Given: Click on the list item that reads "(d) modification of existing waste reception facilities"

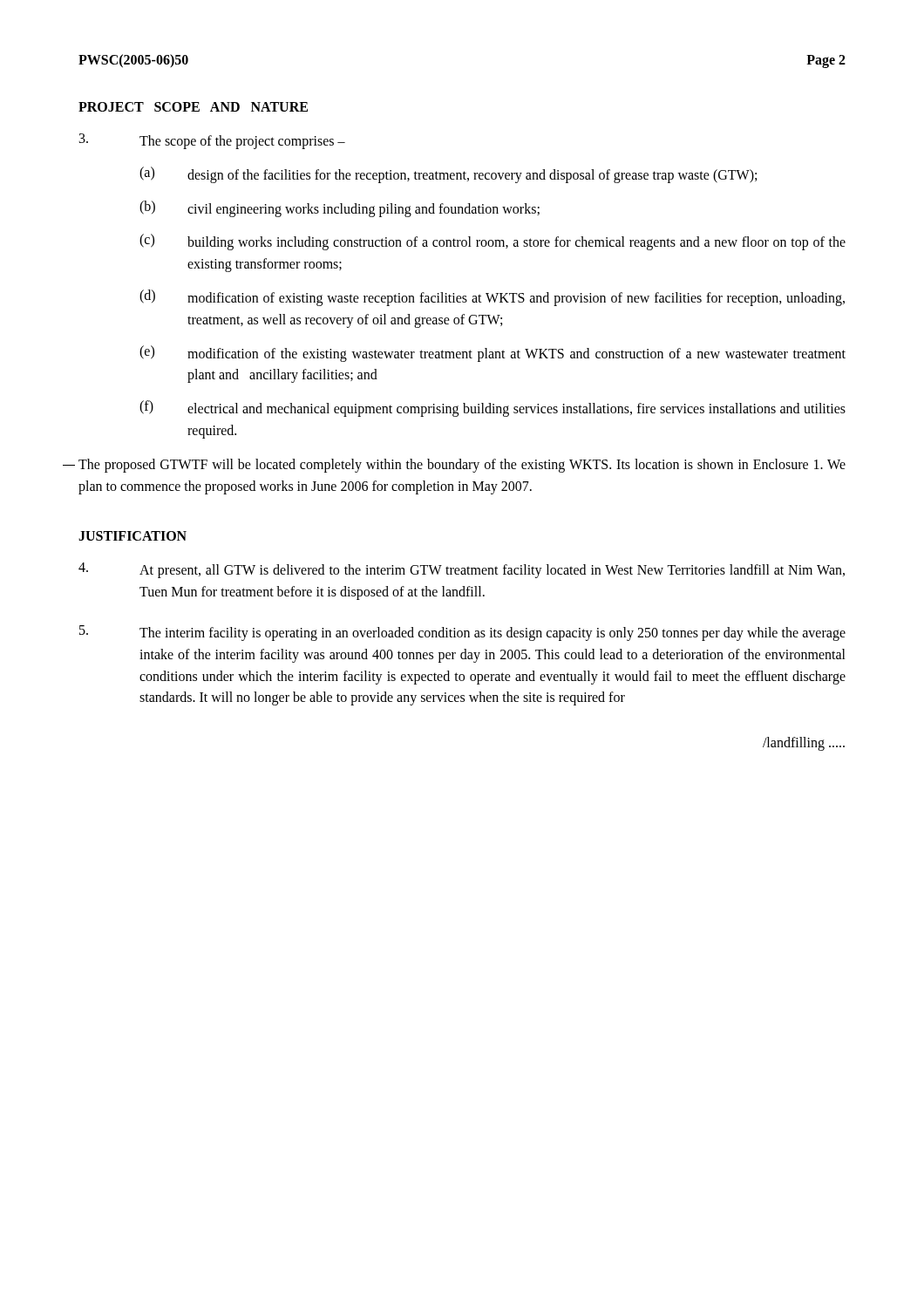Looking at the screenshot, I should 492,309.
